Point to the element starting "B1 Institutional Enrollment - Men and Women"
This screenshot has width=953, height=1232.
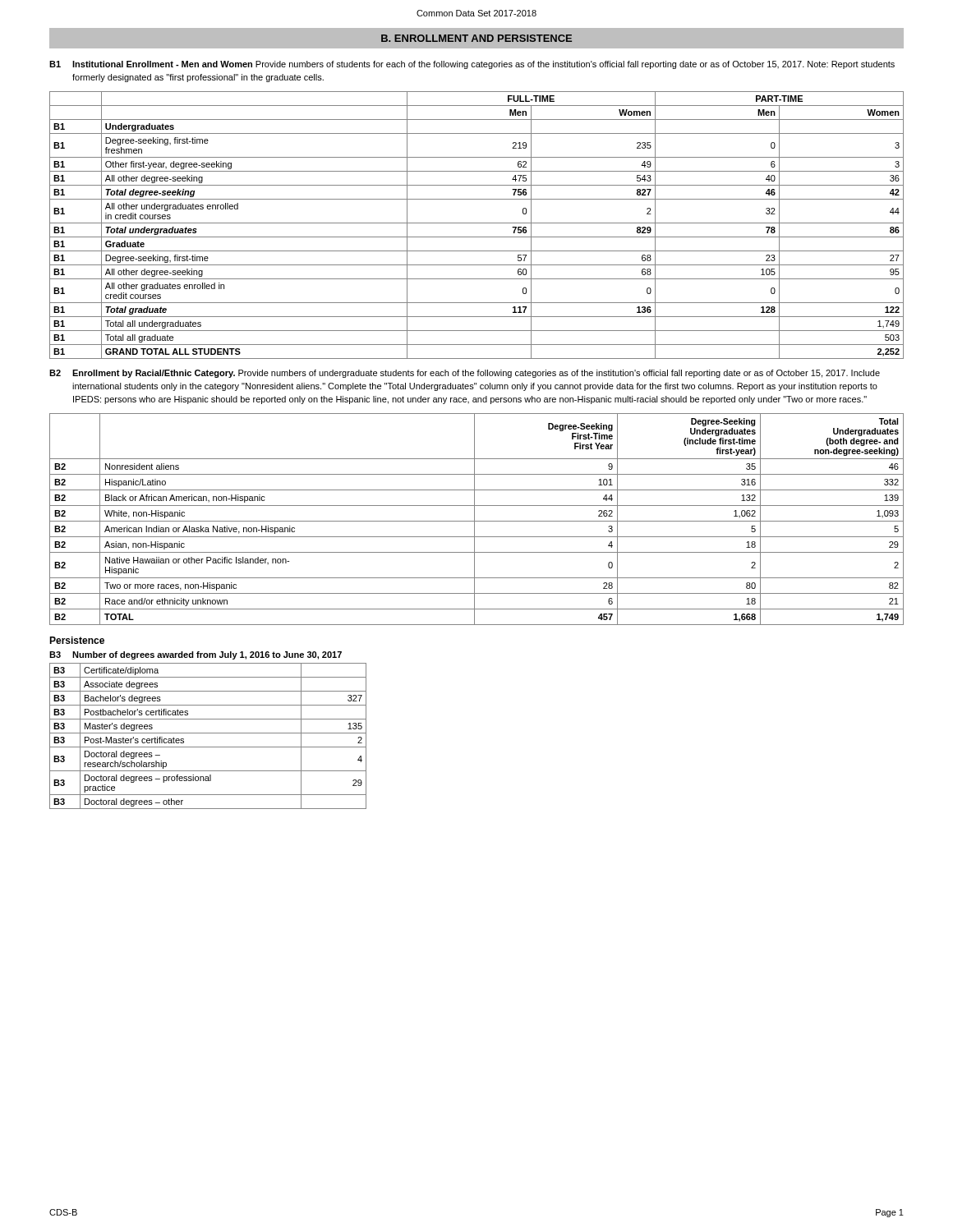click(x=476, y=71)
